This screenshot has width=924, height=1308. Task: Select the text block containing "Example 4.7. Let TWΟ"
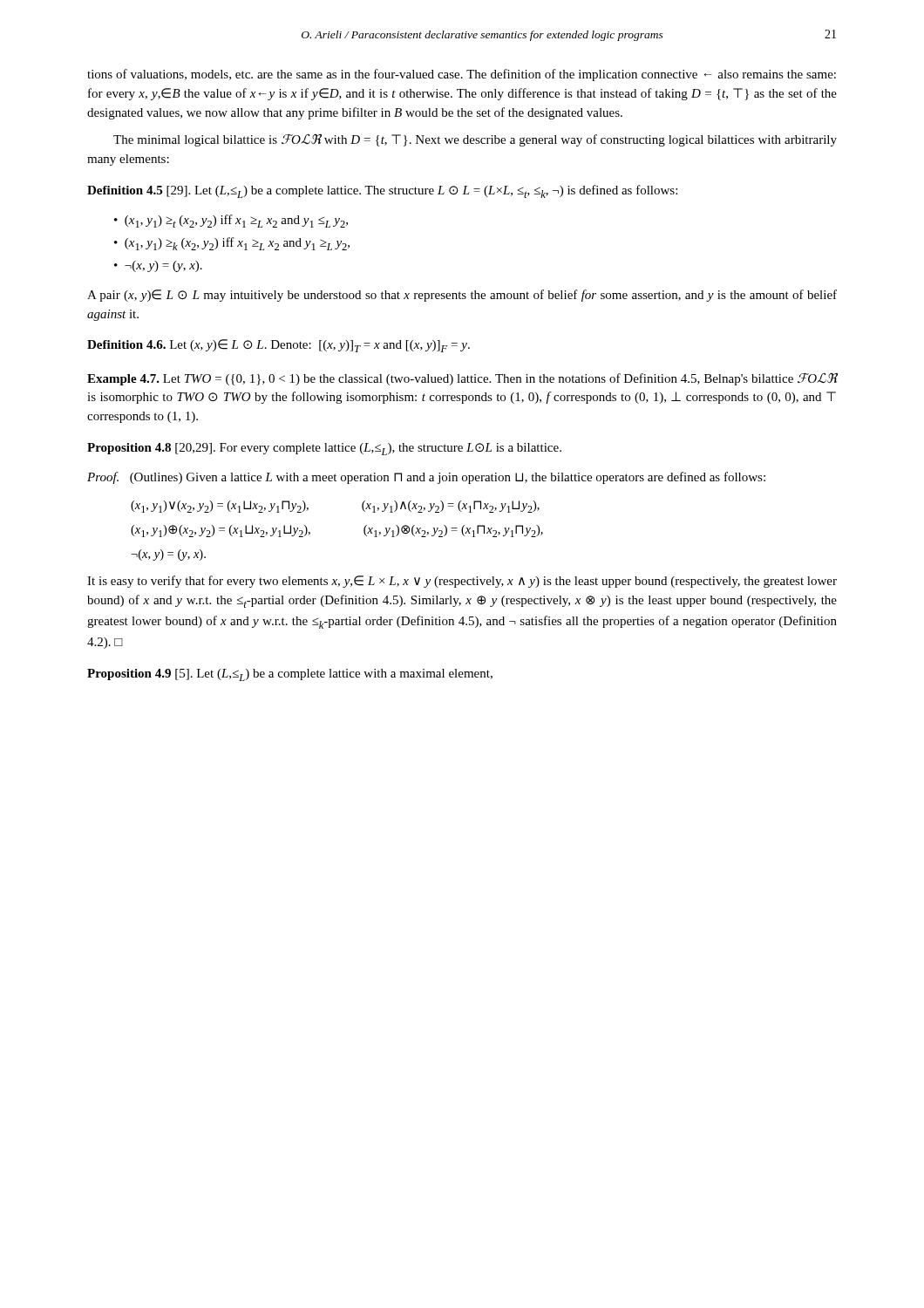[462, 398]
